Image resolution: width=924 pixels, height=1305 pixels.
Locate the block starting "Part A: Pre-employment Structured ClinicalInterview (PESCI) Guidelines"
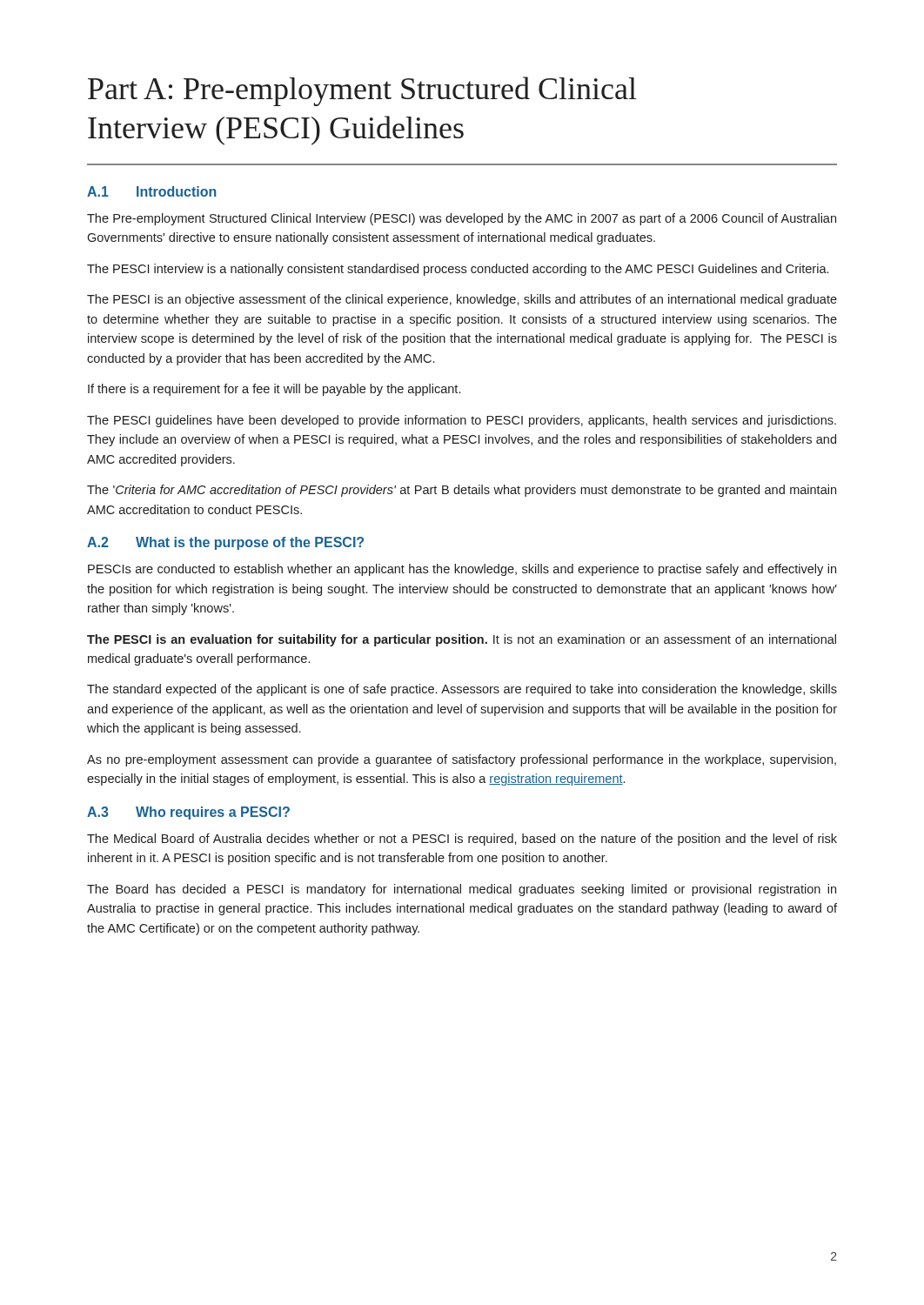pyautogui.click(x=462, y=117)
